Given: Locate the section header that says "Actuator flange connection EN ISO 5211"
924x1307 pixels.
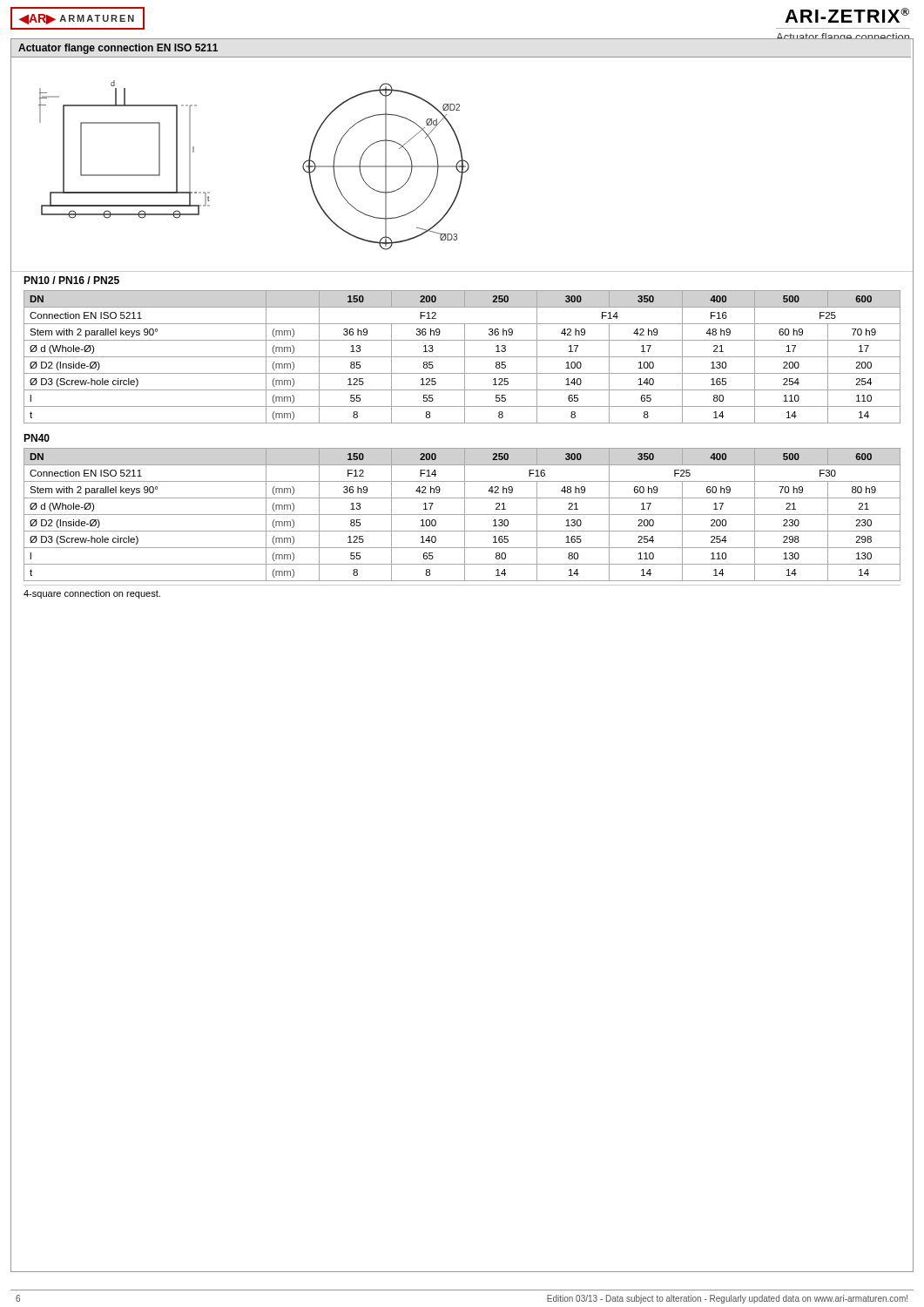Looking at the screenshot, I should (118, 48).
